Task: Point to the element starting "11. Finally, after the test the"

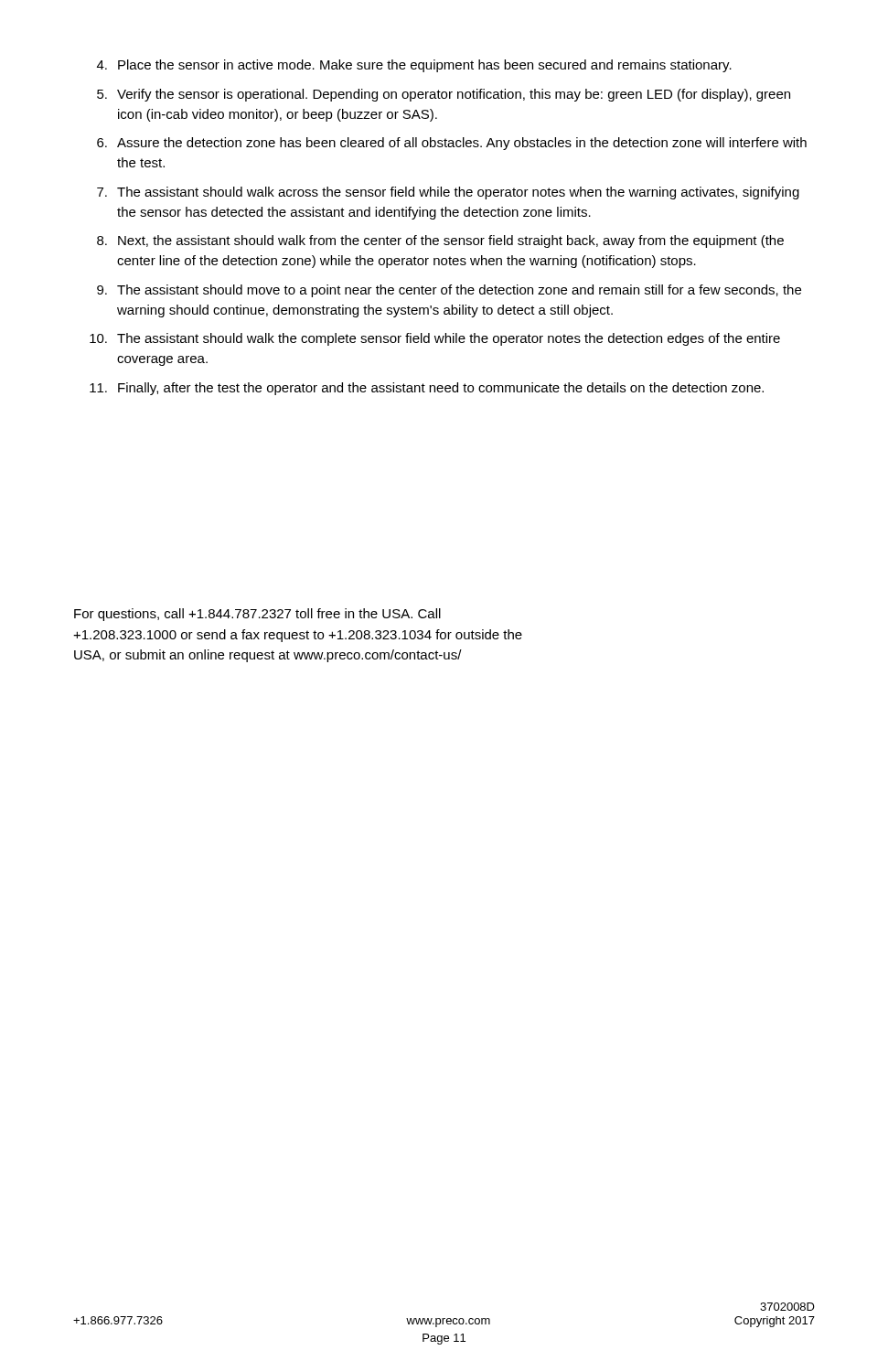Action: pos(444,388)
